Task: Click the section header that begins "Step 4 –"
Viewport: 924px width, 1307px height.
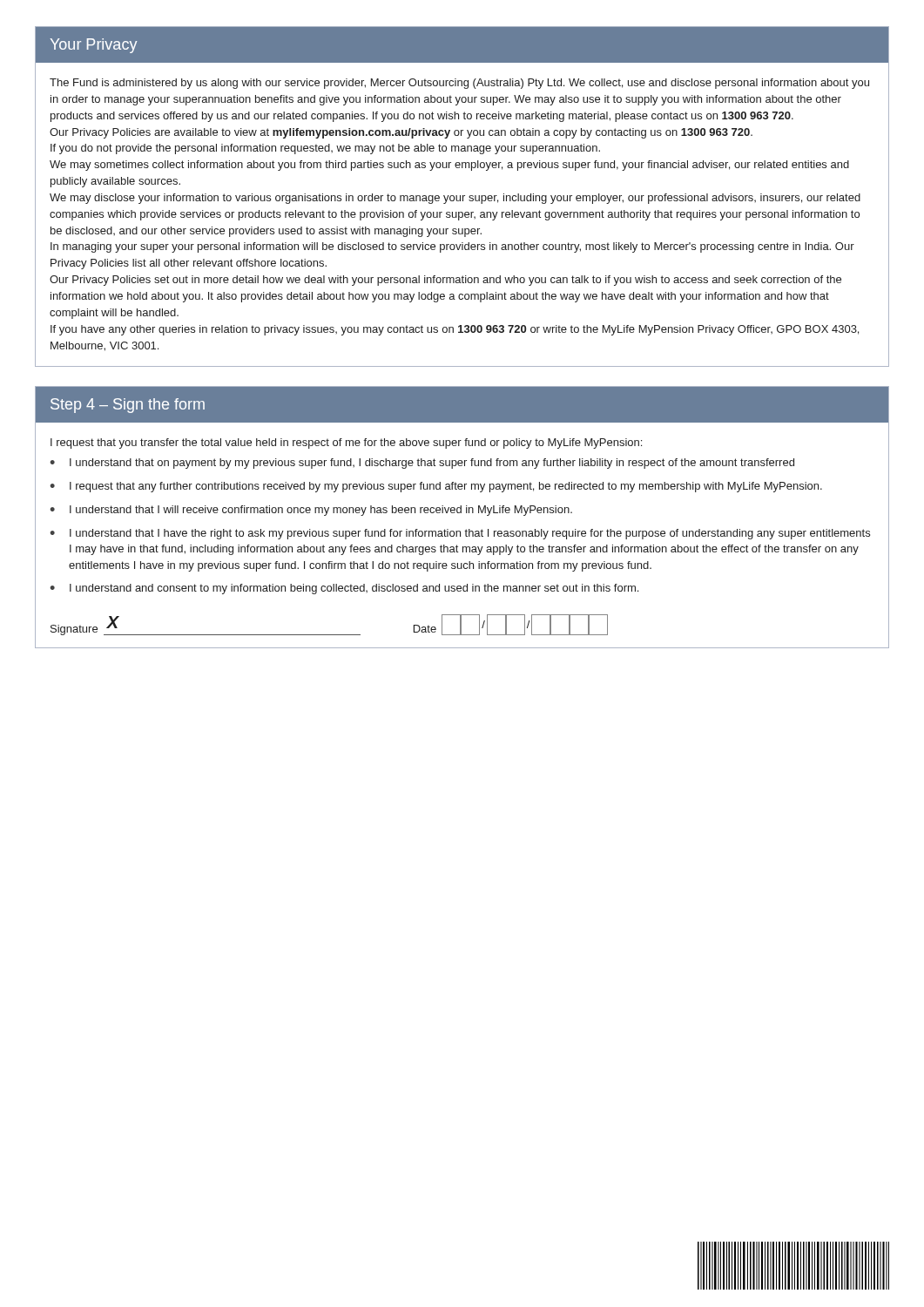Action: (x=128, y=406)
